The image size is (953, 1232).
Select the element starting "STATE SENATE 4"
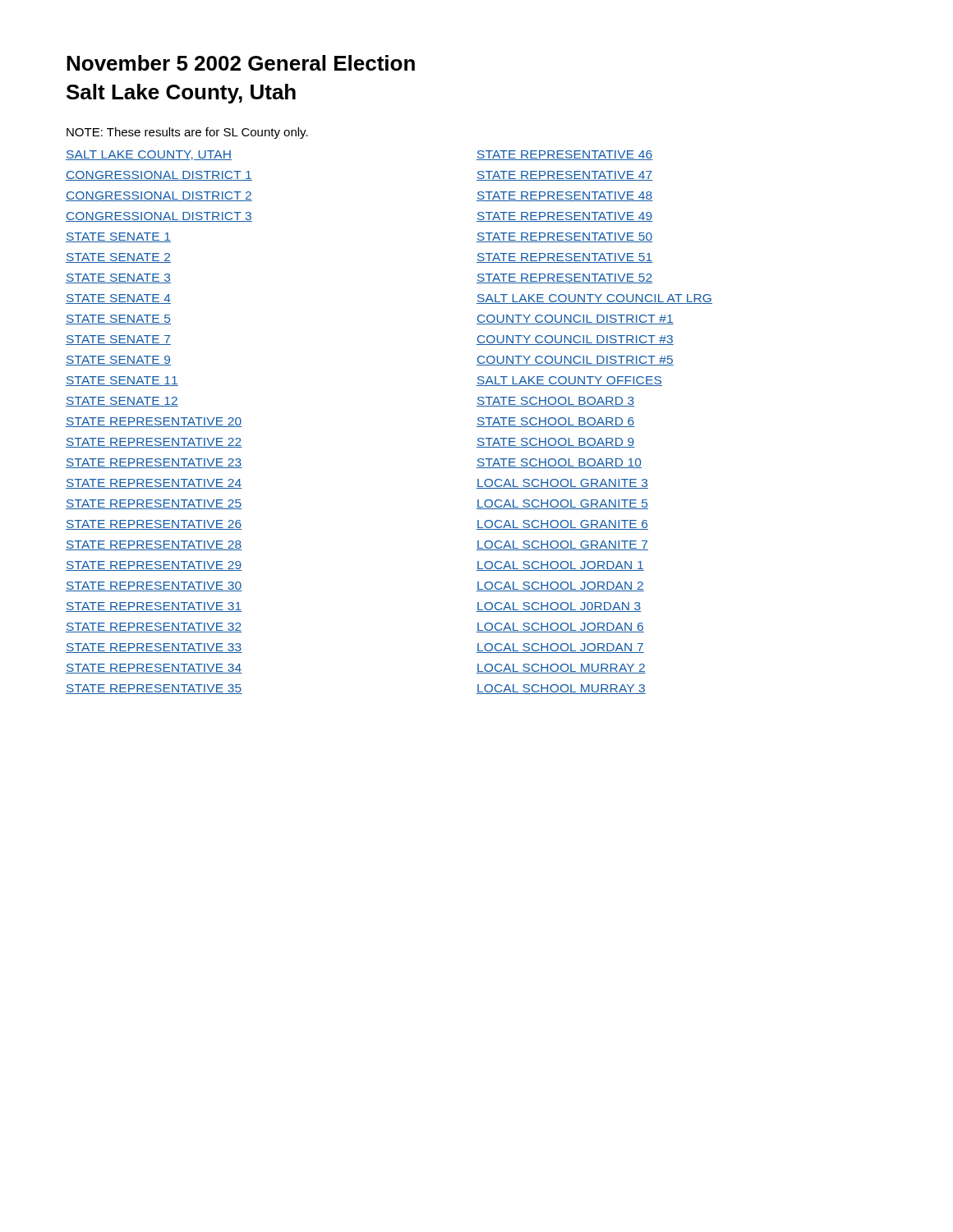[118, 298]
